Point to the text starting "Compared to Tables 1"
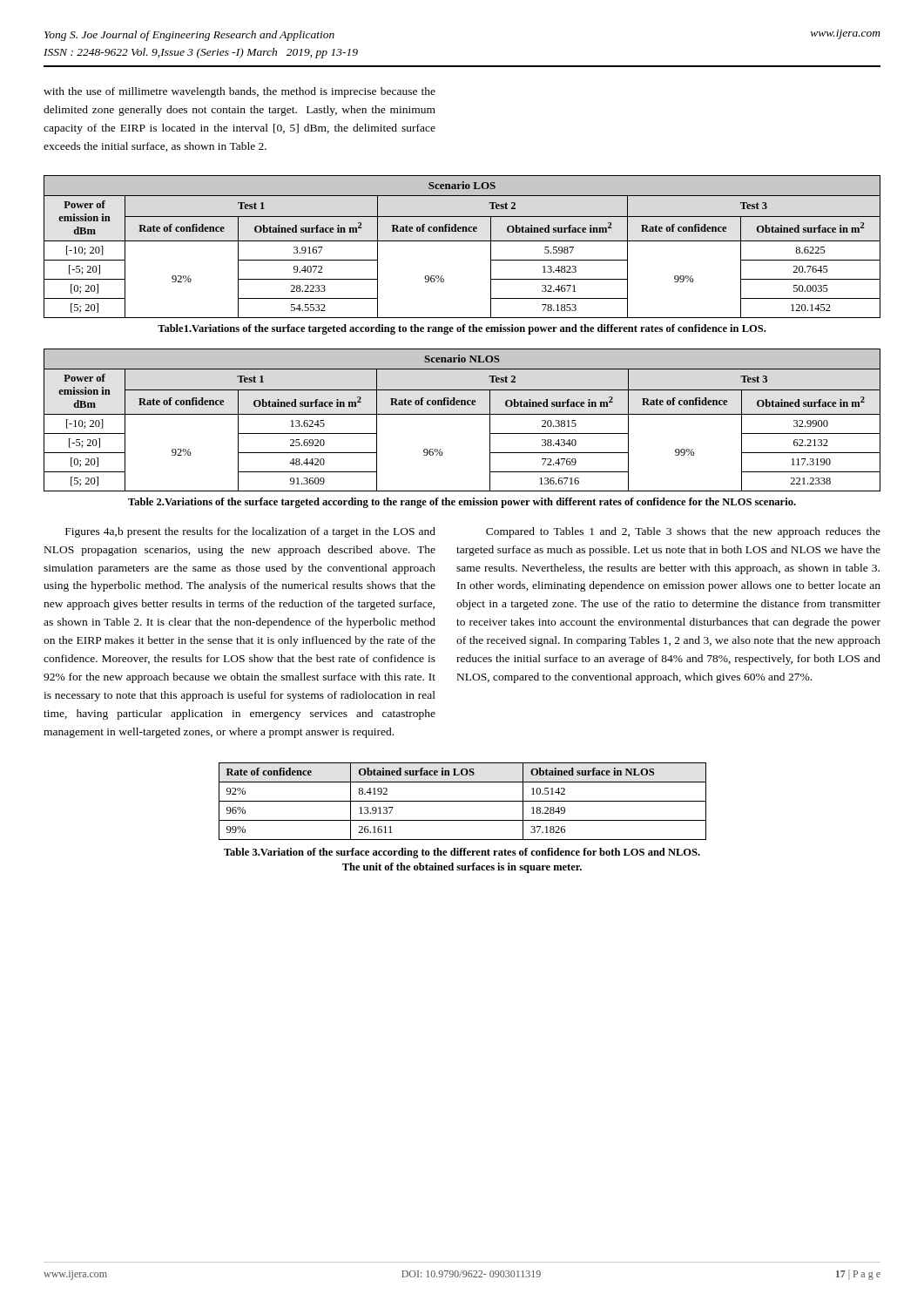The image size is (924, 1307). [668, 605]
